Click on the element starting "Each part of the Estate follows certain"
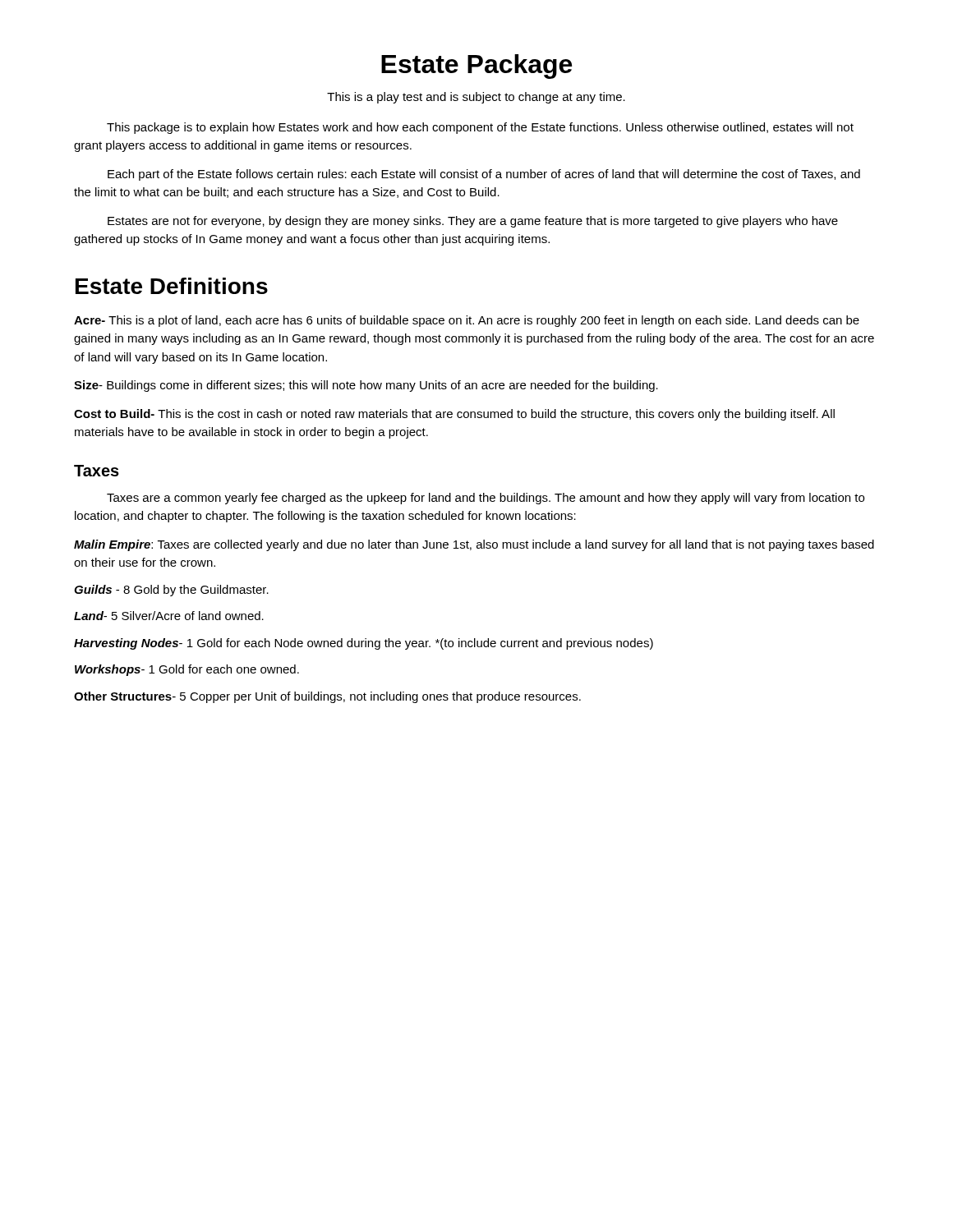The height and width of the screenshot is (1232, 953). click(x=467, y=183)
